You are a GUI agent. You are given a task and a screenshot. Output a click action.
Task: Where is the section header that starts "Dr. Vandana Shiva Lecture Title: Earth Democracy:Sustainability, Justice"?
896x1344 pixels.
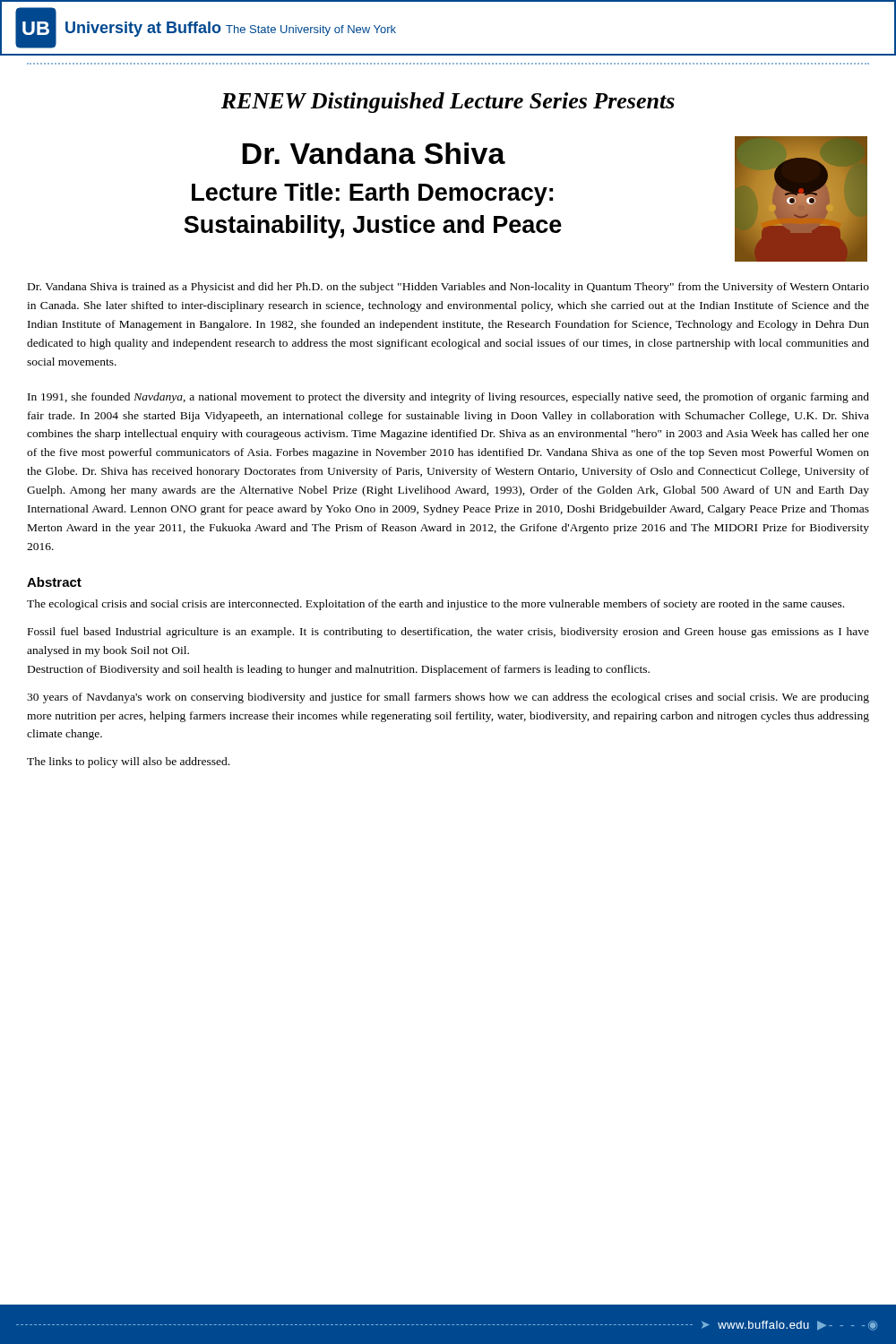(x=373, y=189)
